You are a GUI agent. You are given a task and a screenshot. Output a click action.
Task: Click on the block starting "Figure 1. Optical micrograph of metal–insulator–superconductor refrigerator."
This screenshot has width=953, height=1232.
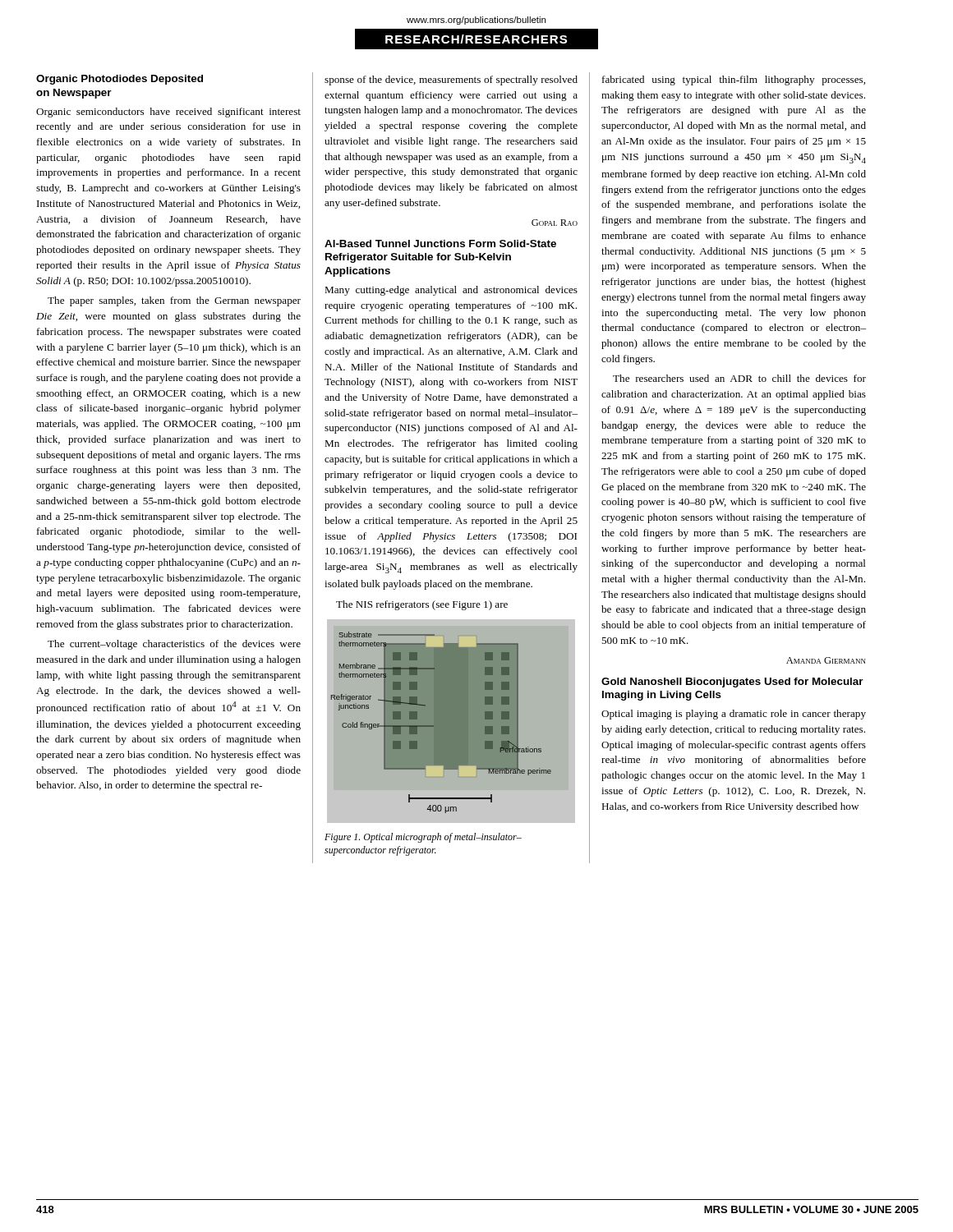(x=451, y=843)
